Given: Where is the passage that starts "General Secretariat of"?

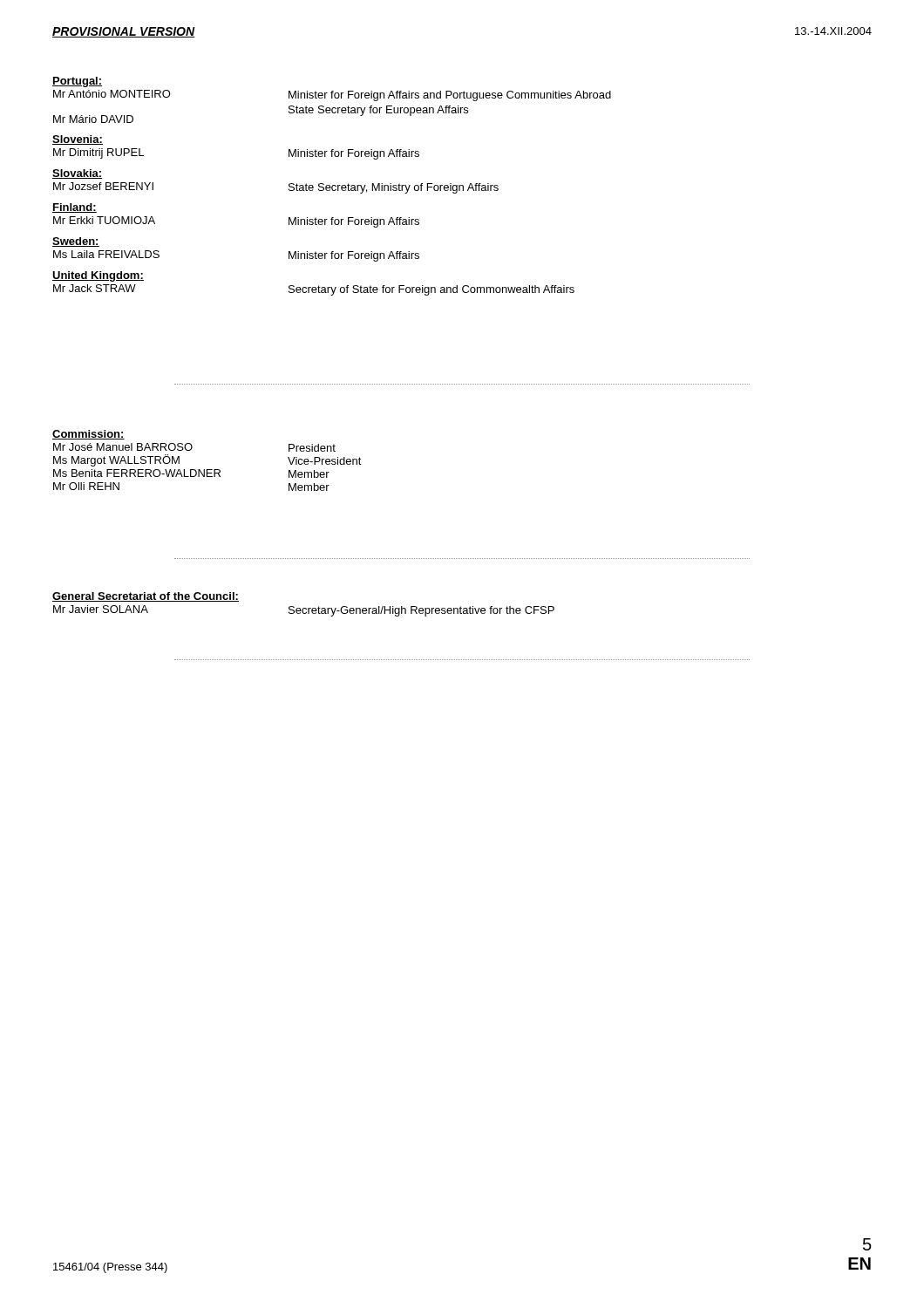Looking at the screenshot, I should pyautogui.click(x=462, y=603).
